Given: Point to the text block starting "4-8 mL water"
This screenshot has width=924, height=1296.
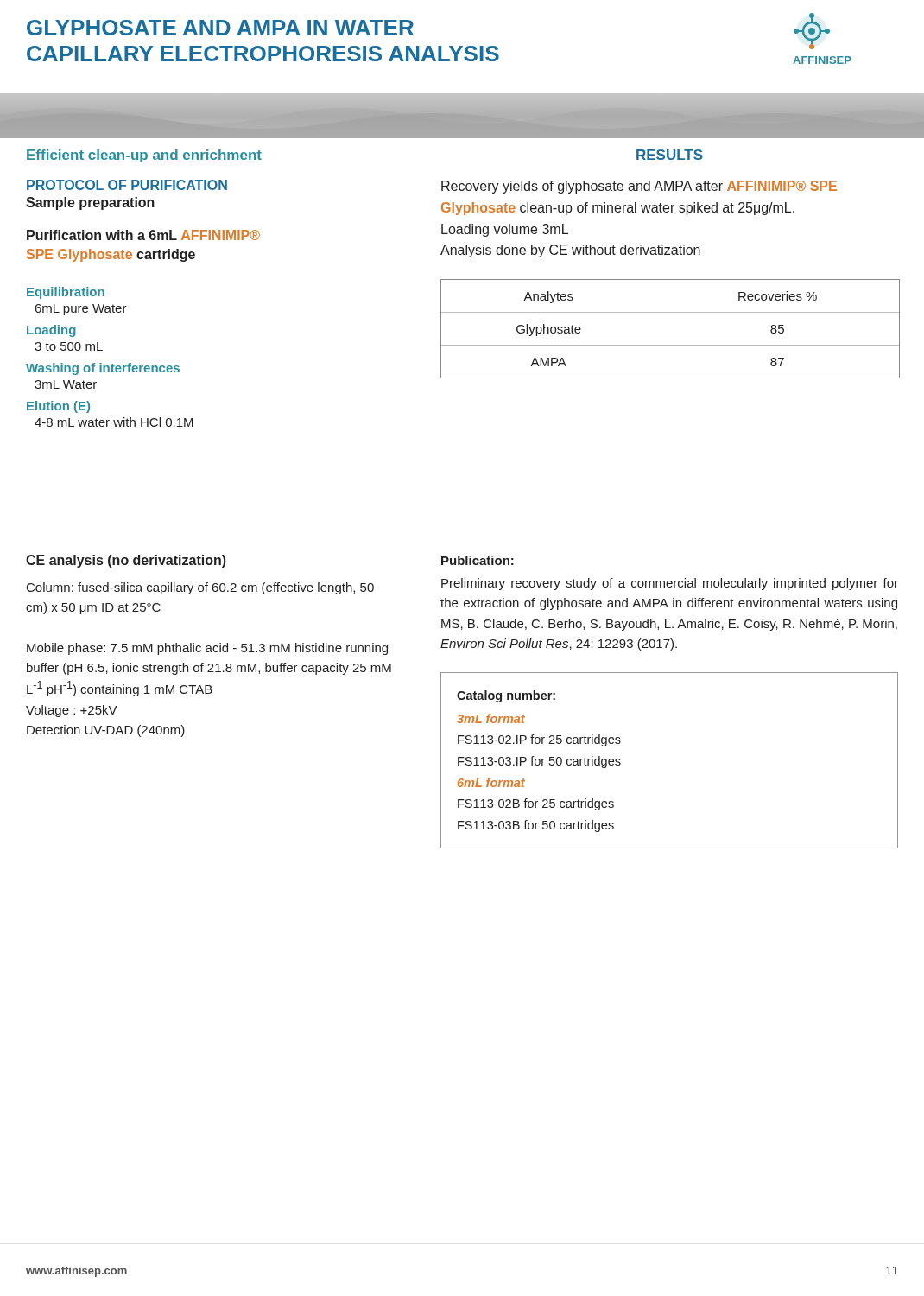Looking at the screenshot, I should pyautogui.click(x=114, y=422).
